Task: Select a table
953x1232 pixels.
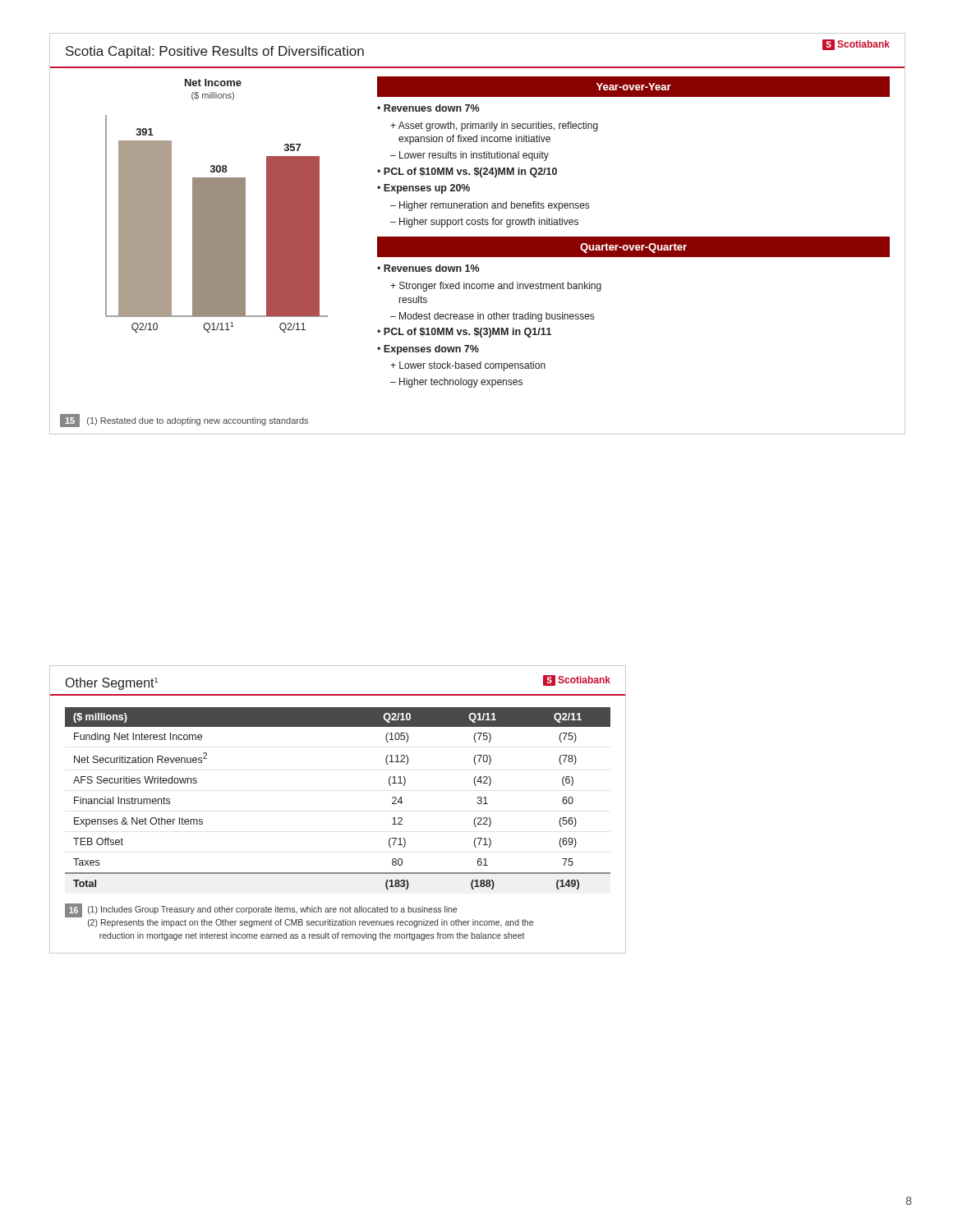Action: [338, 801]
